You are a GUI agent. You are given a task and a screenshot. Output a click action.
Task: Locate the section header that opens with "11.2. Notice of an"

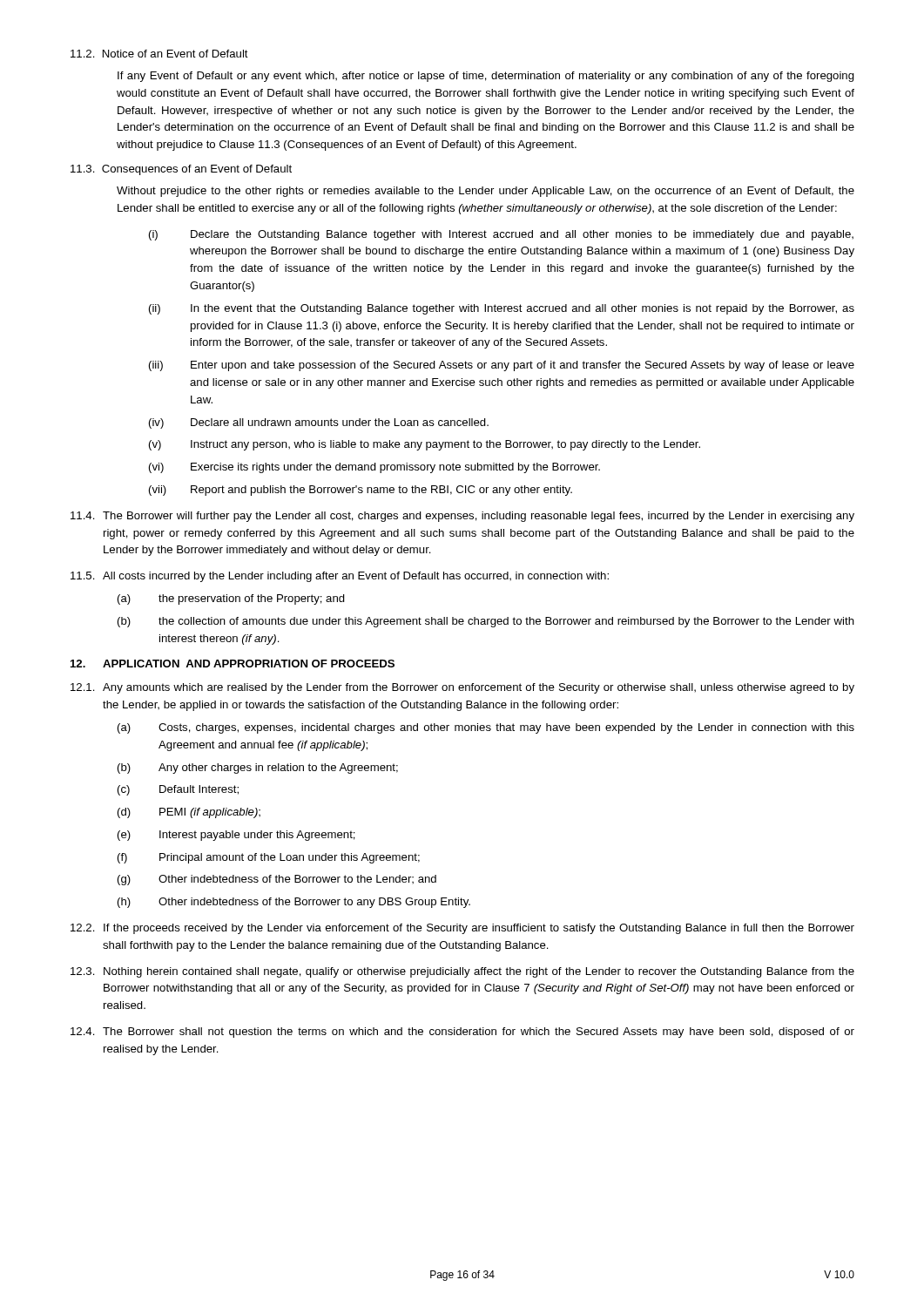(x=159, y=54)
